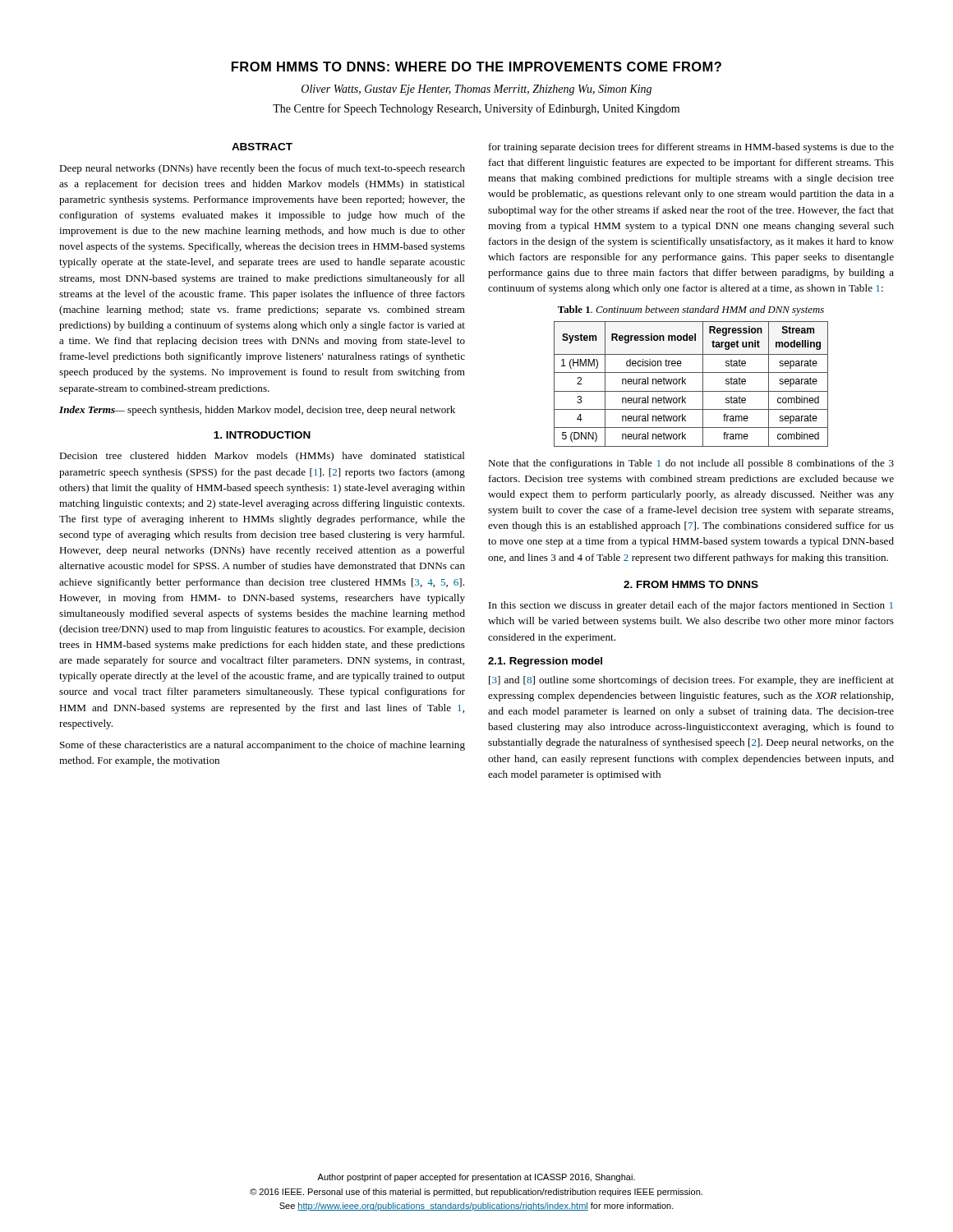Find the table that mentions "Regression model"
Screen dimensions: 1232x953
pyautogui.click(x=691, y=384)
